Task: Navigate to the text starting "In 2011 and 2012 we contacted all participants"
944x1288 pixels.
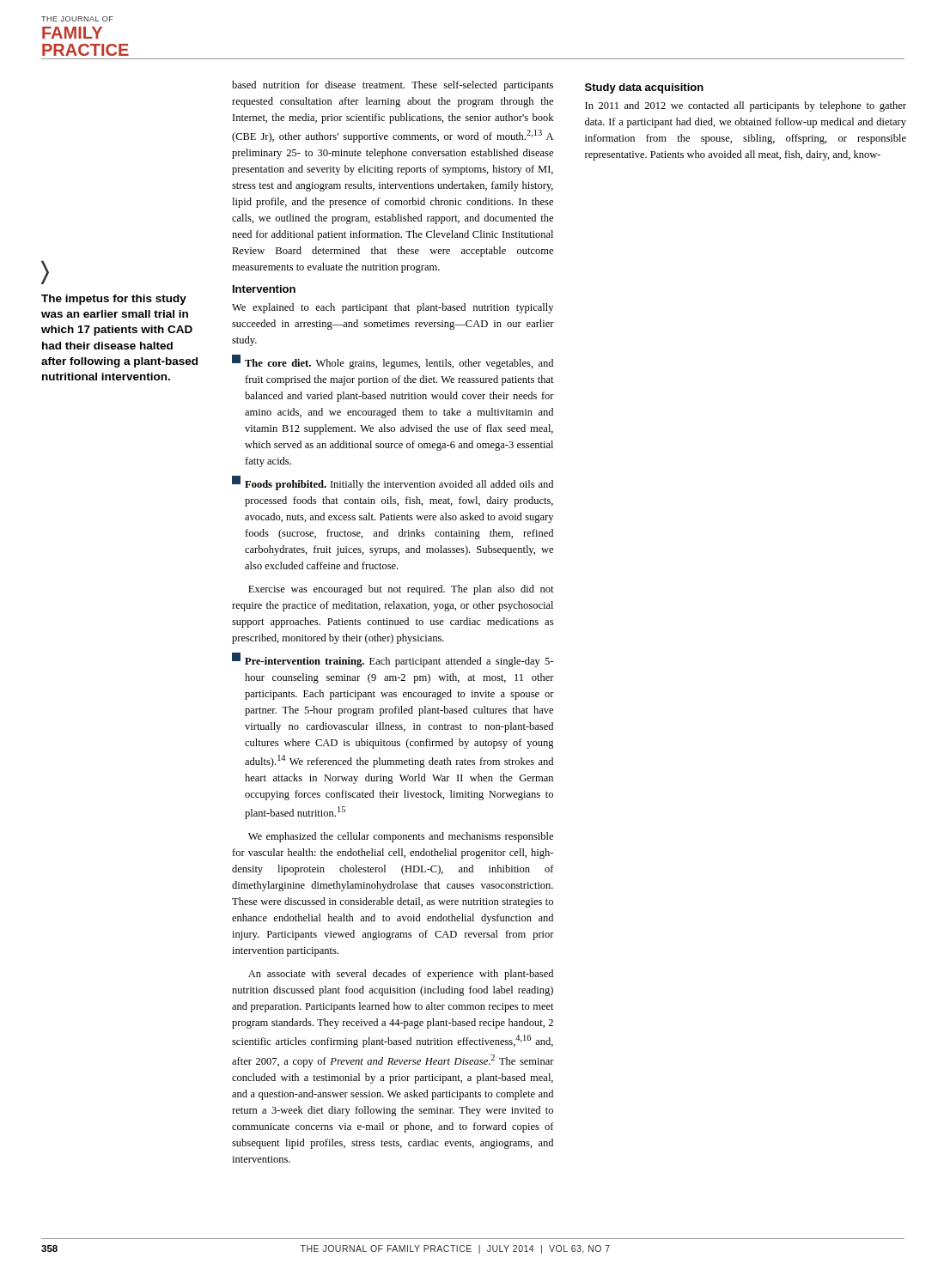Action: pos(745,131)
